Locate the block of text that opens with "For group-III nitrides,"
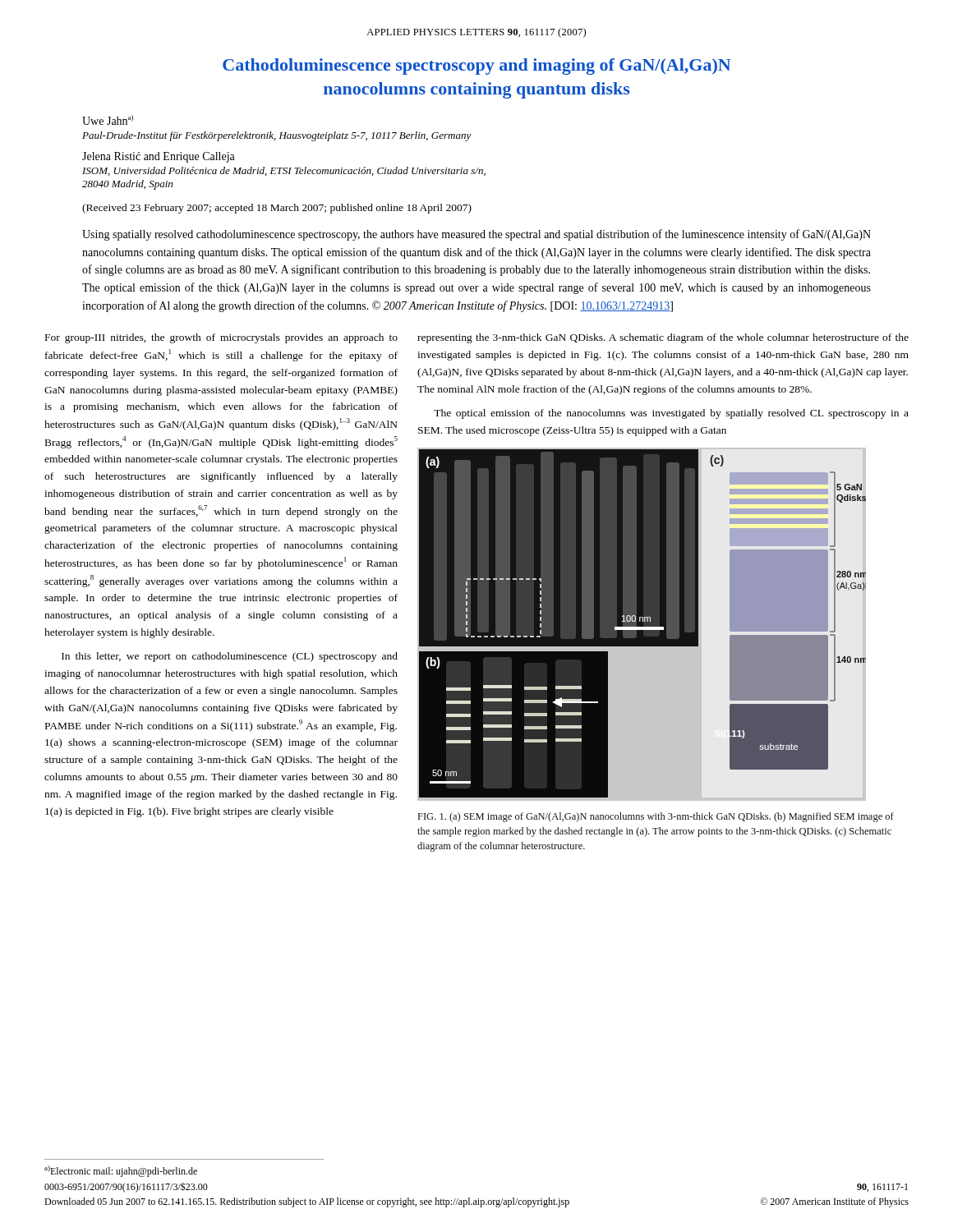953x1232 pixels. click(221, 575)
